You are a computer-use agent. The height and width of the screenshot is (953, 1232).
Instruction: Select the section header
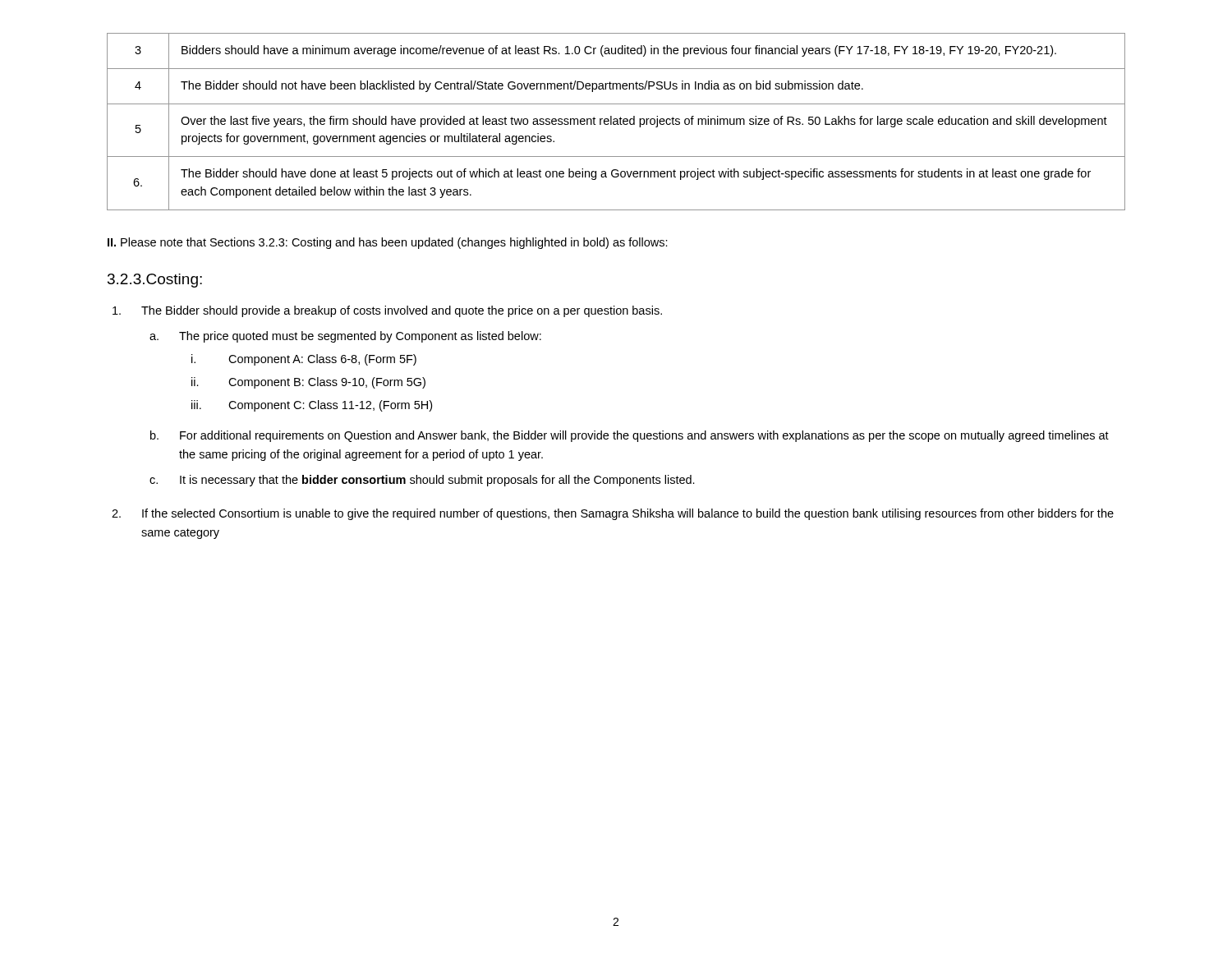click(155, 279)
